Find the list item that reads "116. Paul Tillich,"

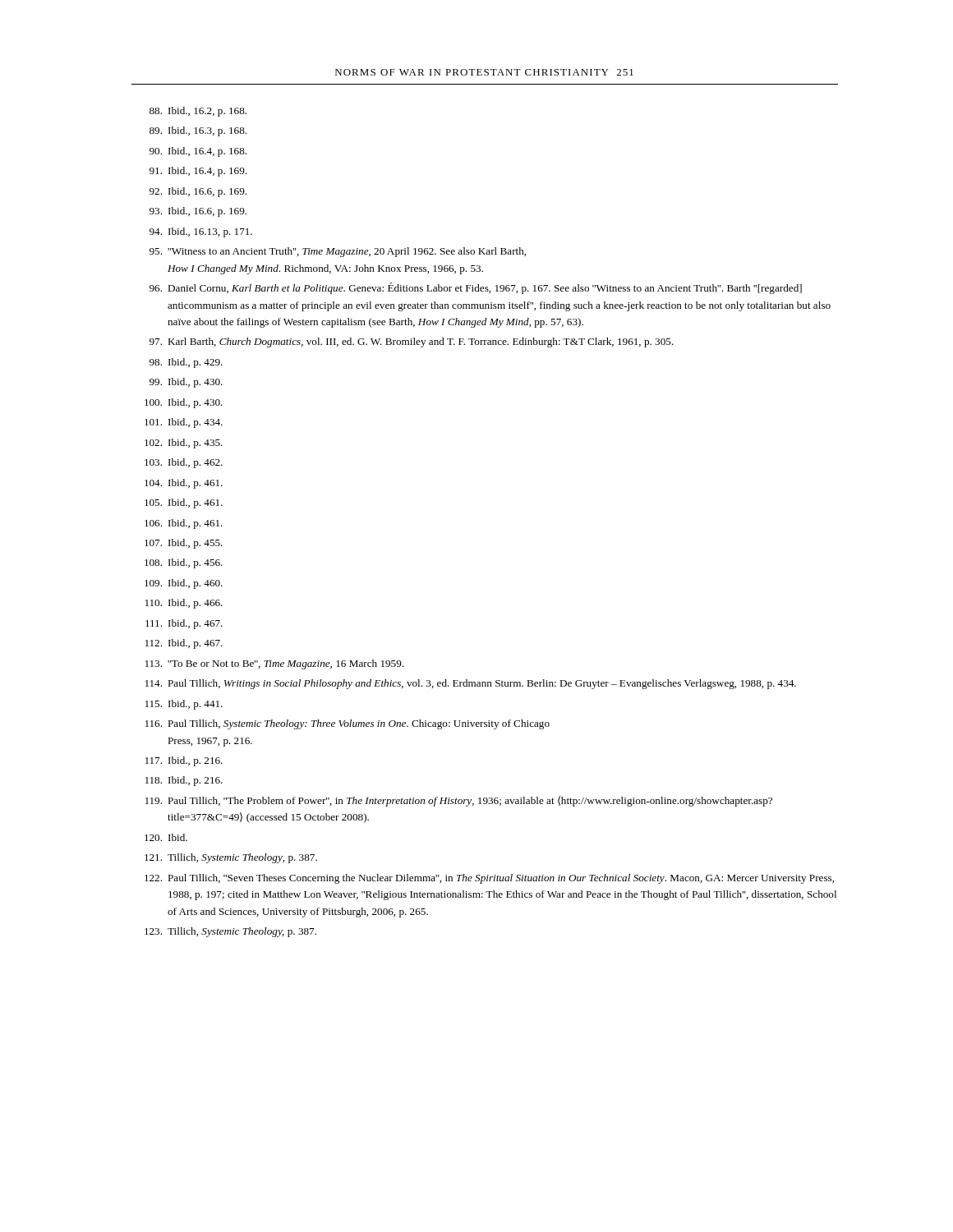(x=485, y=732)
